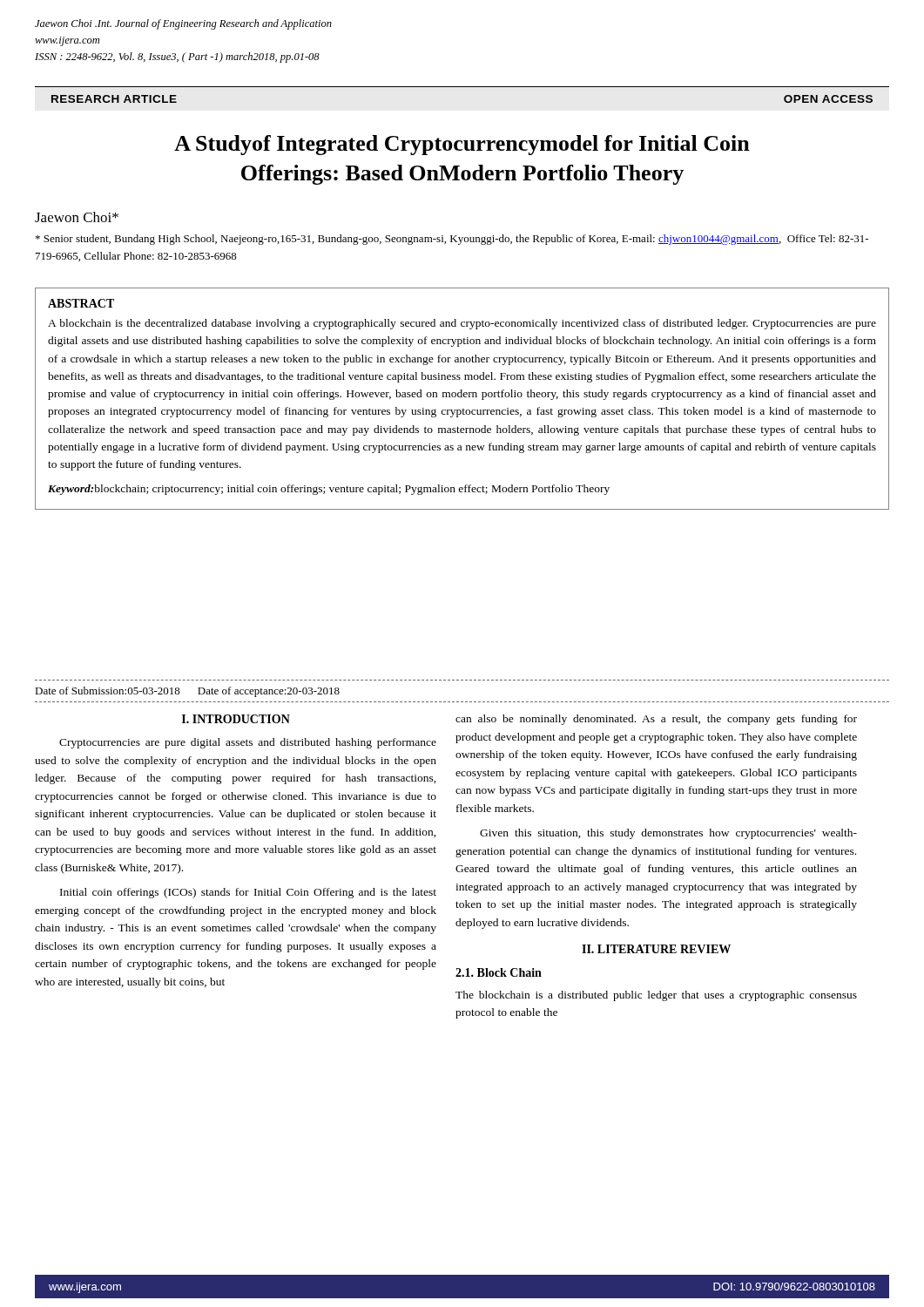Viewport: 924px width, 1307px height.
Task: Select the section header that reads "I. INTRODUCTION"
Action: point(236,719)
